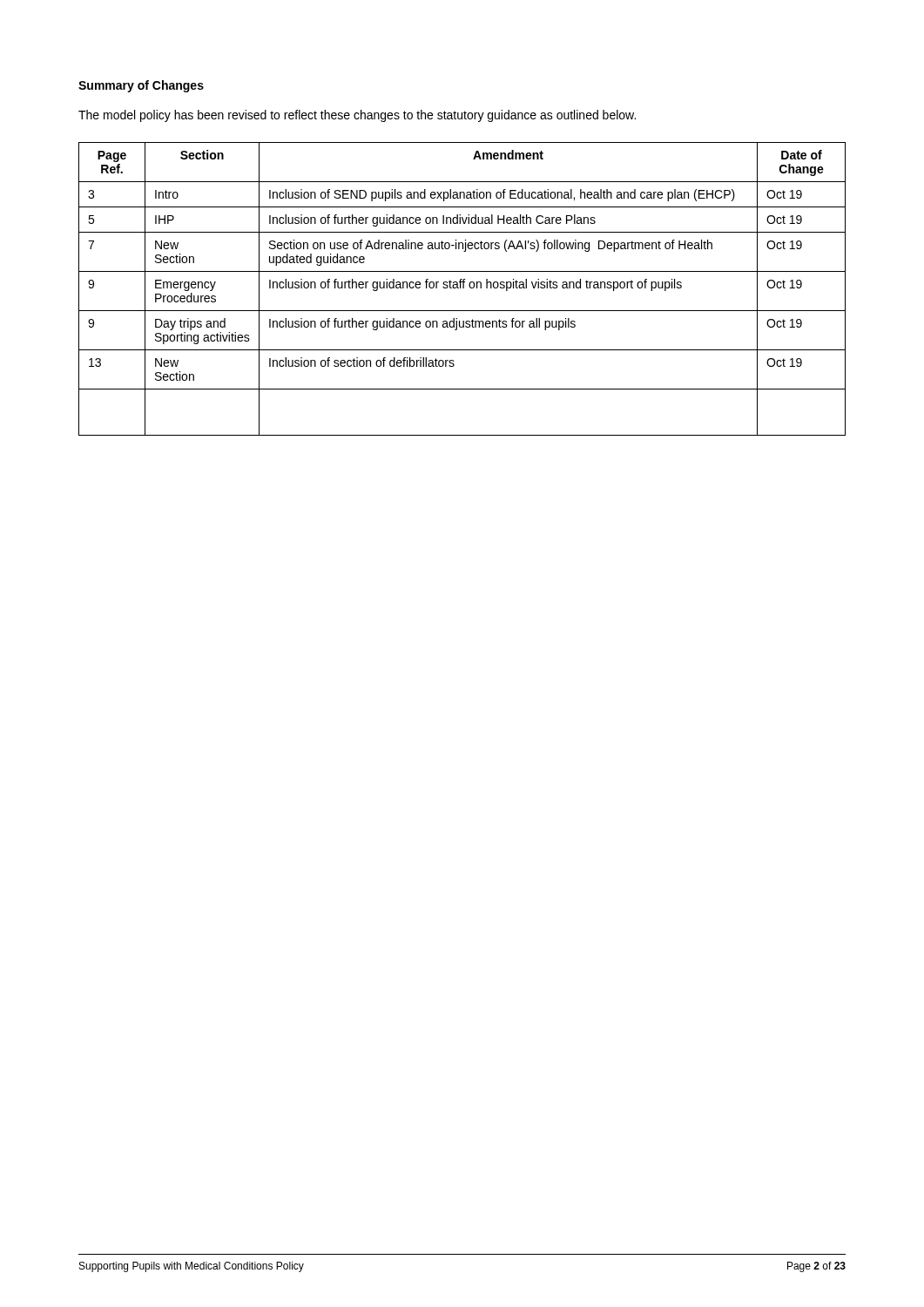Click on the passage starting "Summary of Changes"
This screenshot has height=1307, width=924.
tap(141, 85)
